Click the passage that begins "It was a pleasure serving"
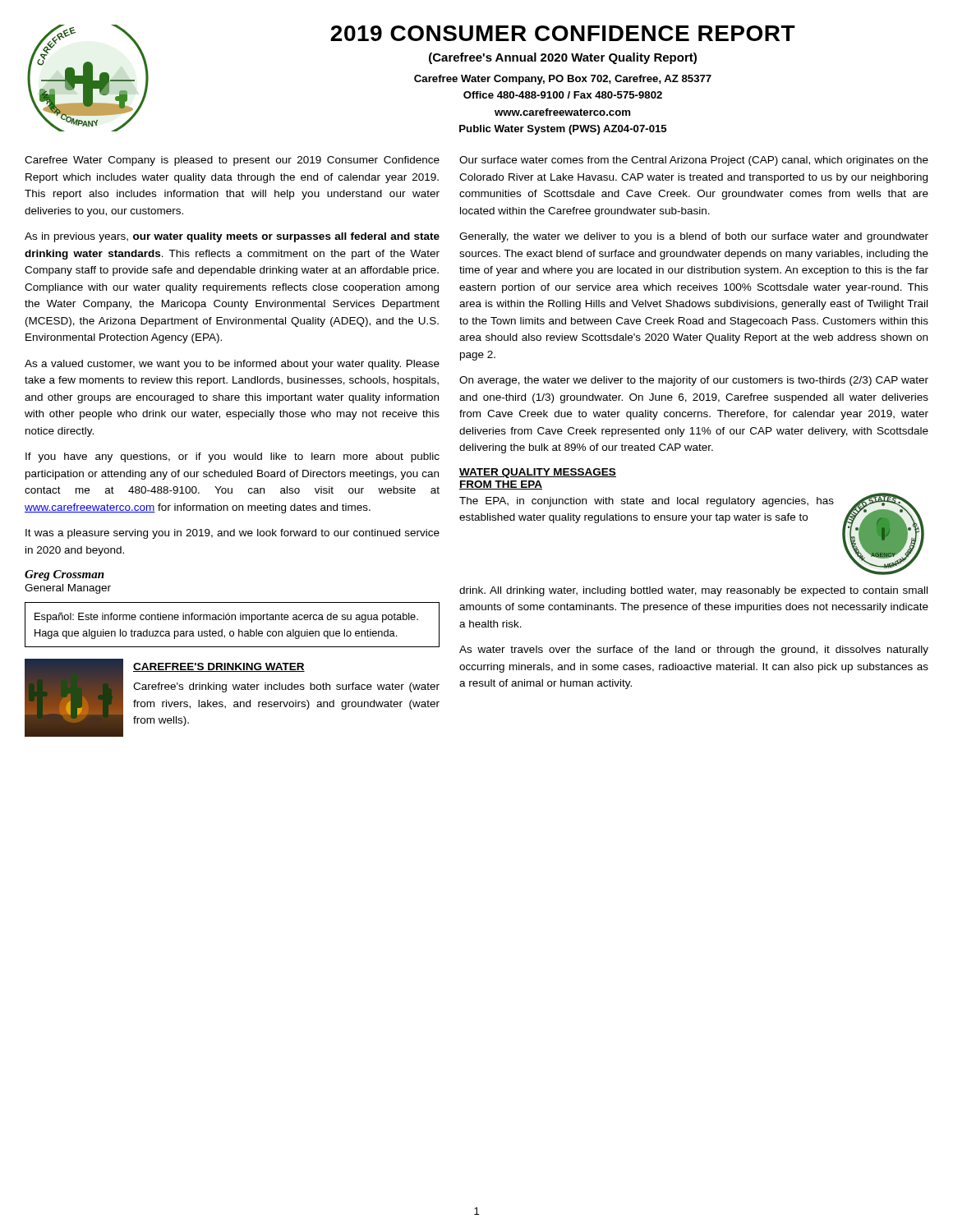The width and height of the screenshot is (953, 1232). pyautogui.click(x=232, y=541)
